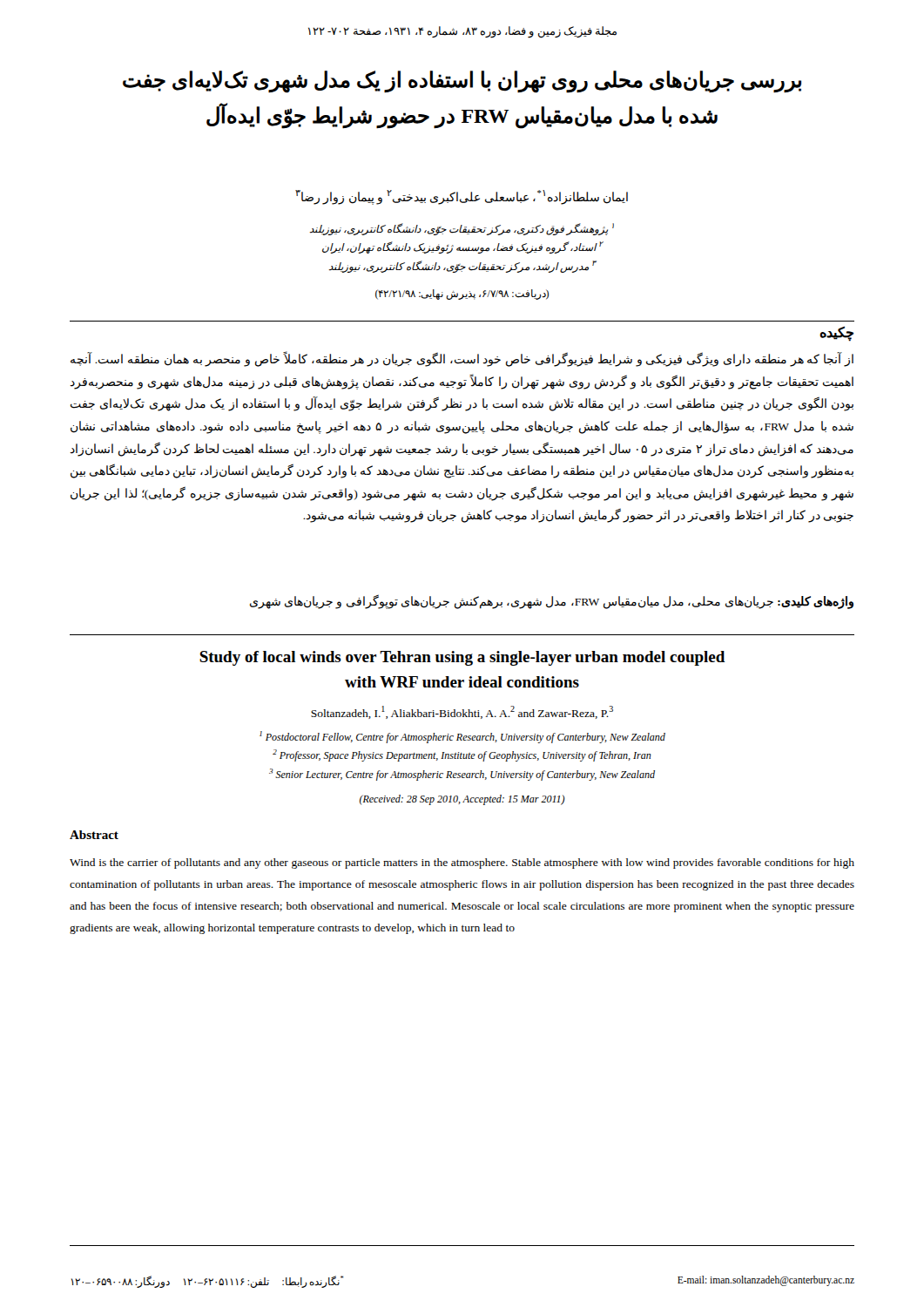Click the passage that begins "(Received: 28 Sep"
The width and height of the screenshot is (924, 1307).
(462, 799)
